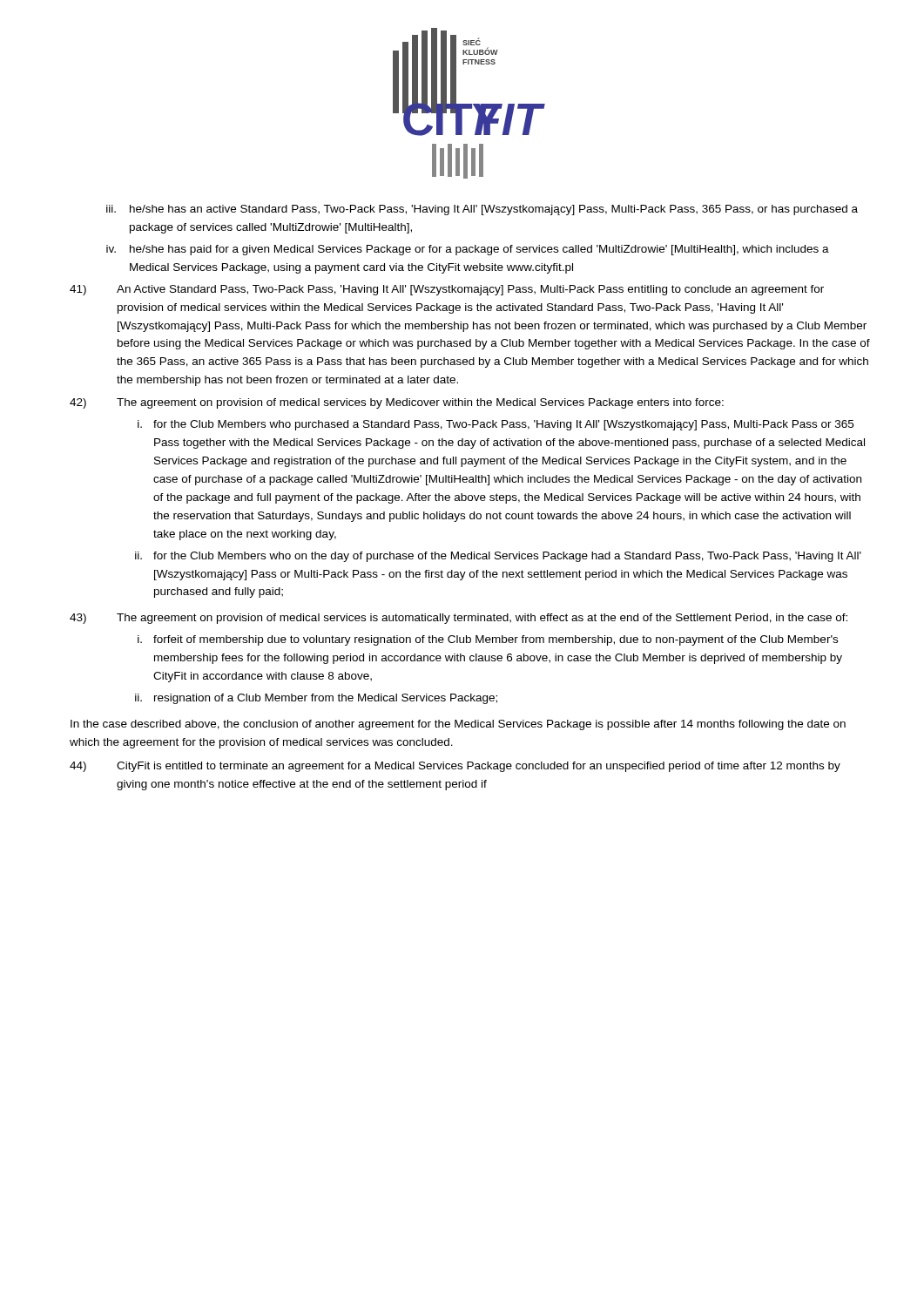The height and width of the screenshot is (1307, 924).
Task: Find the logo
Action: (x=462, y=109)
